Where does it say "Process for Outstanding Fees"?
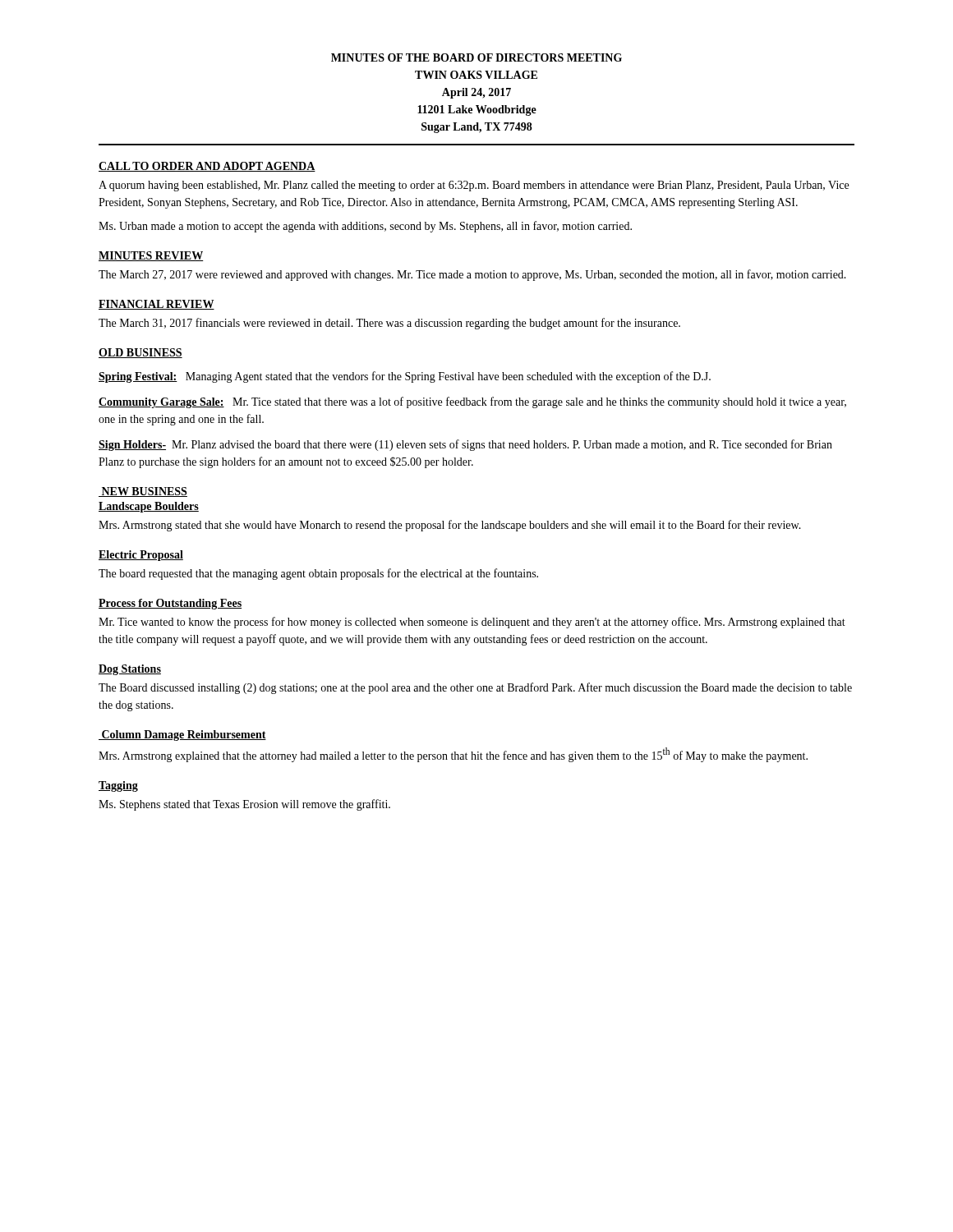Viewport: 953px width, 1232px height. 170,603
